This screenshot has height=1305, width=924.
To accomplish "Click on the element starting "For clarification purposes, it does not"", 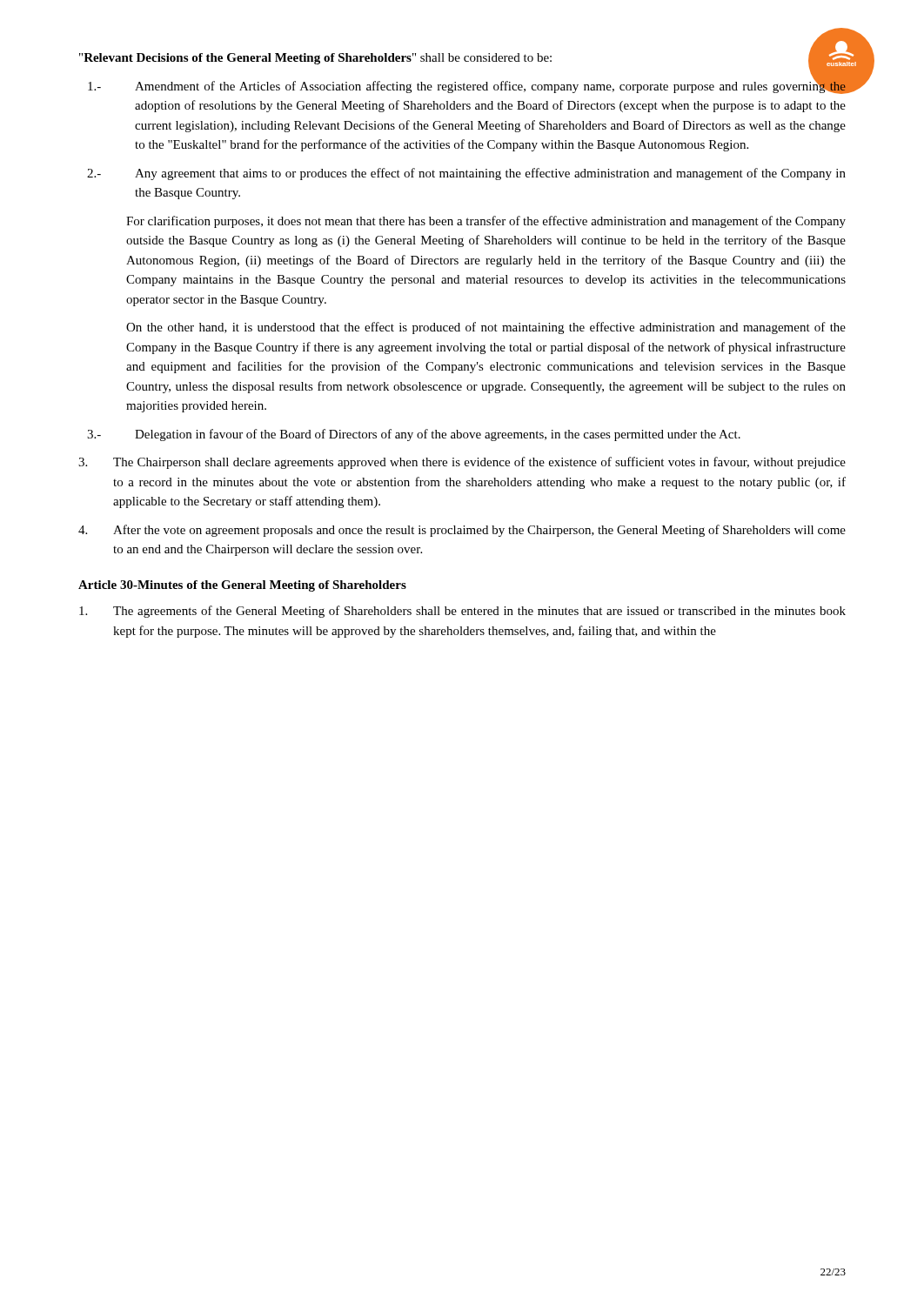I will coord(486,260).
